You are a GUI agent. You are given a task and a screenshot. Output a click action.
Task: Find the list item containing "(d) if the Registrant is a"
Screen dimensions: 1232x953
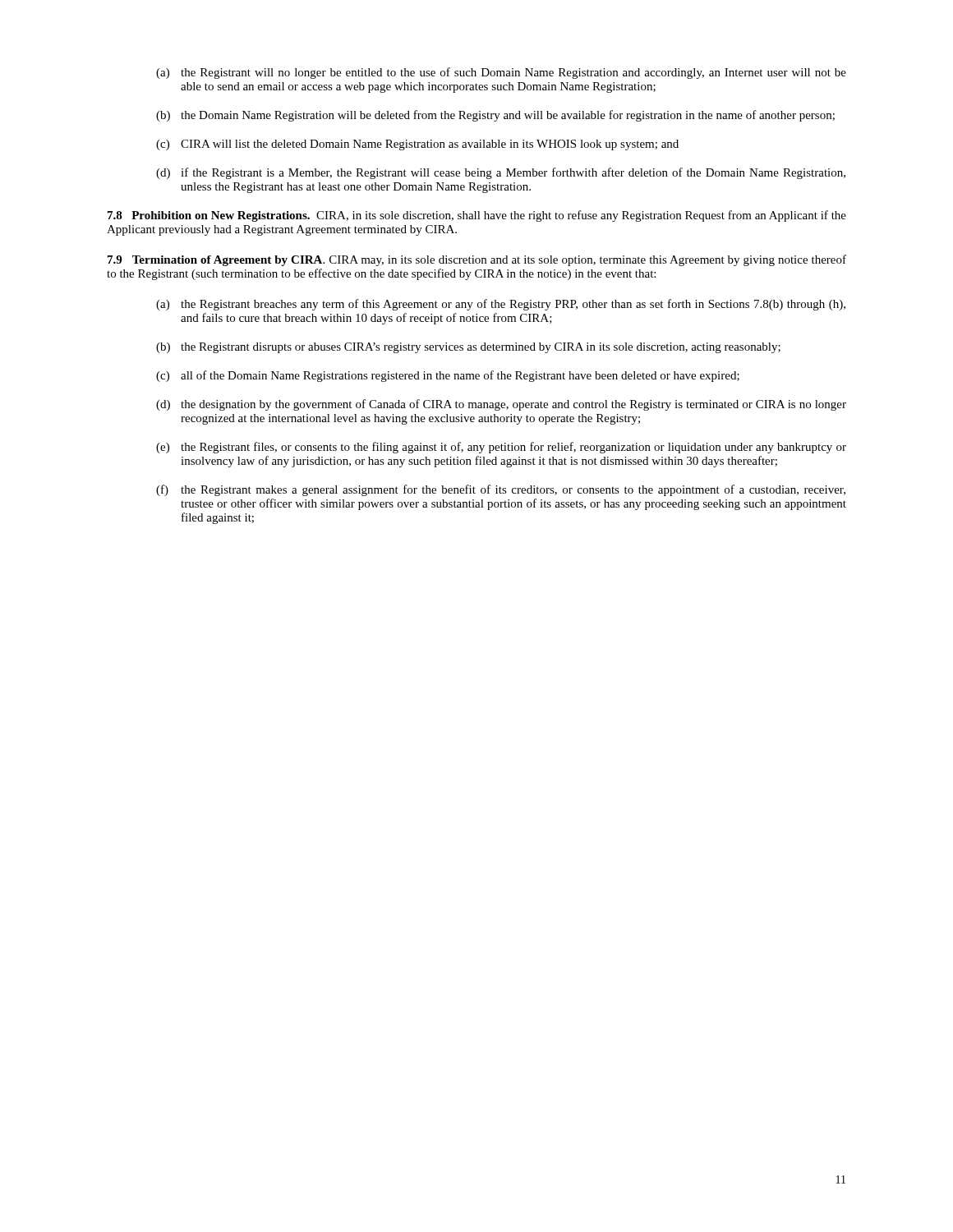[476, 180]
